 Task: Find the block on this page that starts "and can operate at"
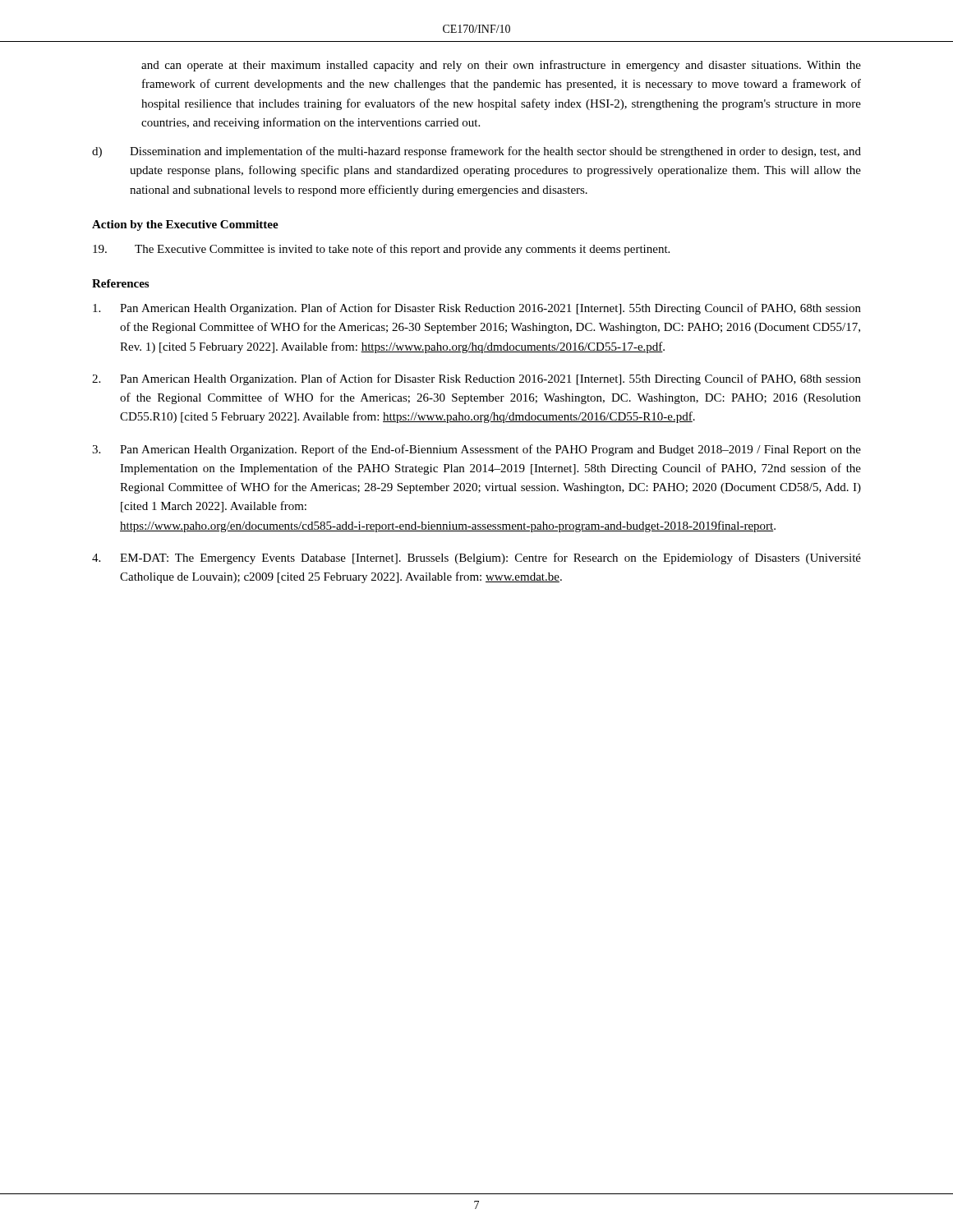click(x=501, y=94)
